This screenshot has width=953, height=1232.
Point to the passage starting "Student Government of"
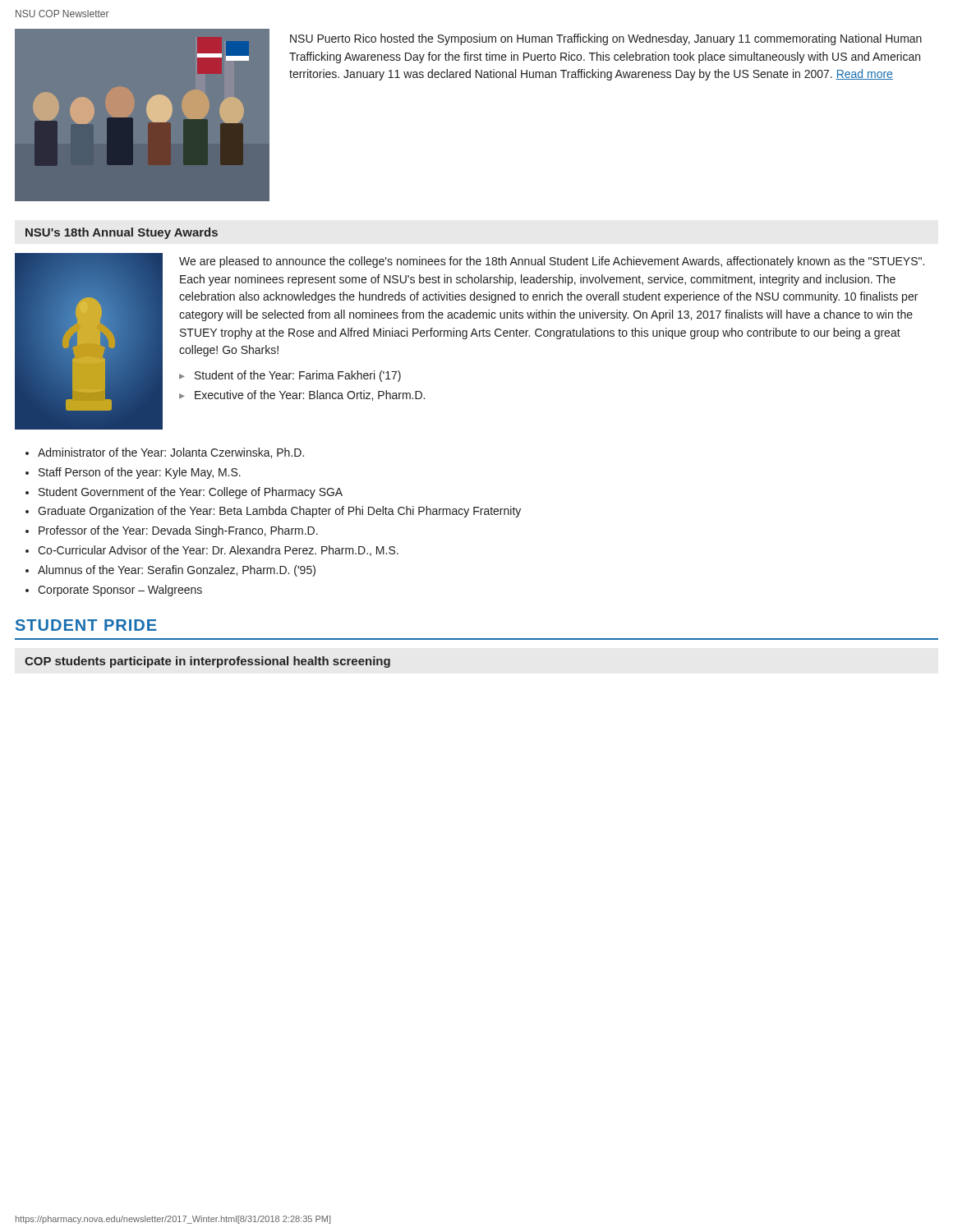[x=190, y=492]
